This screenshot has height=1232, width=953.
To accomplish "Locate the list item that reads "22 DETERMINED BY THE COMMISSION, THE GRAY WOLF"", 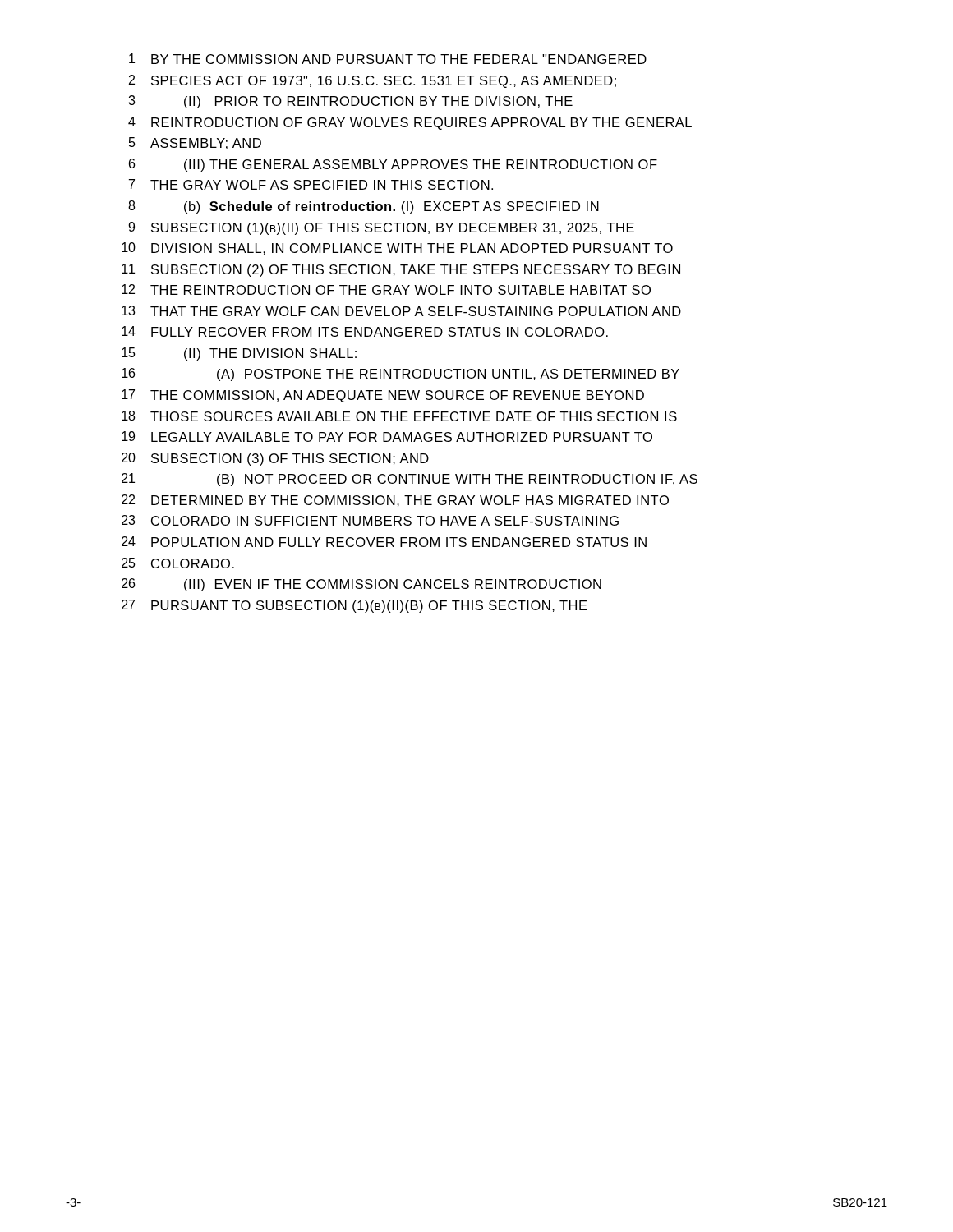I will pyautogui.click(x=485, y=501).
